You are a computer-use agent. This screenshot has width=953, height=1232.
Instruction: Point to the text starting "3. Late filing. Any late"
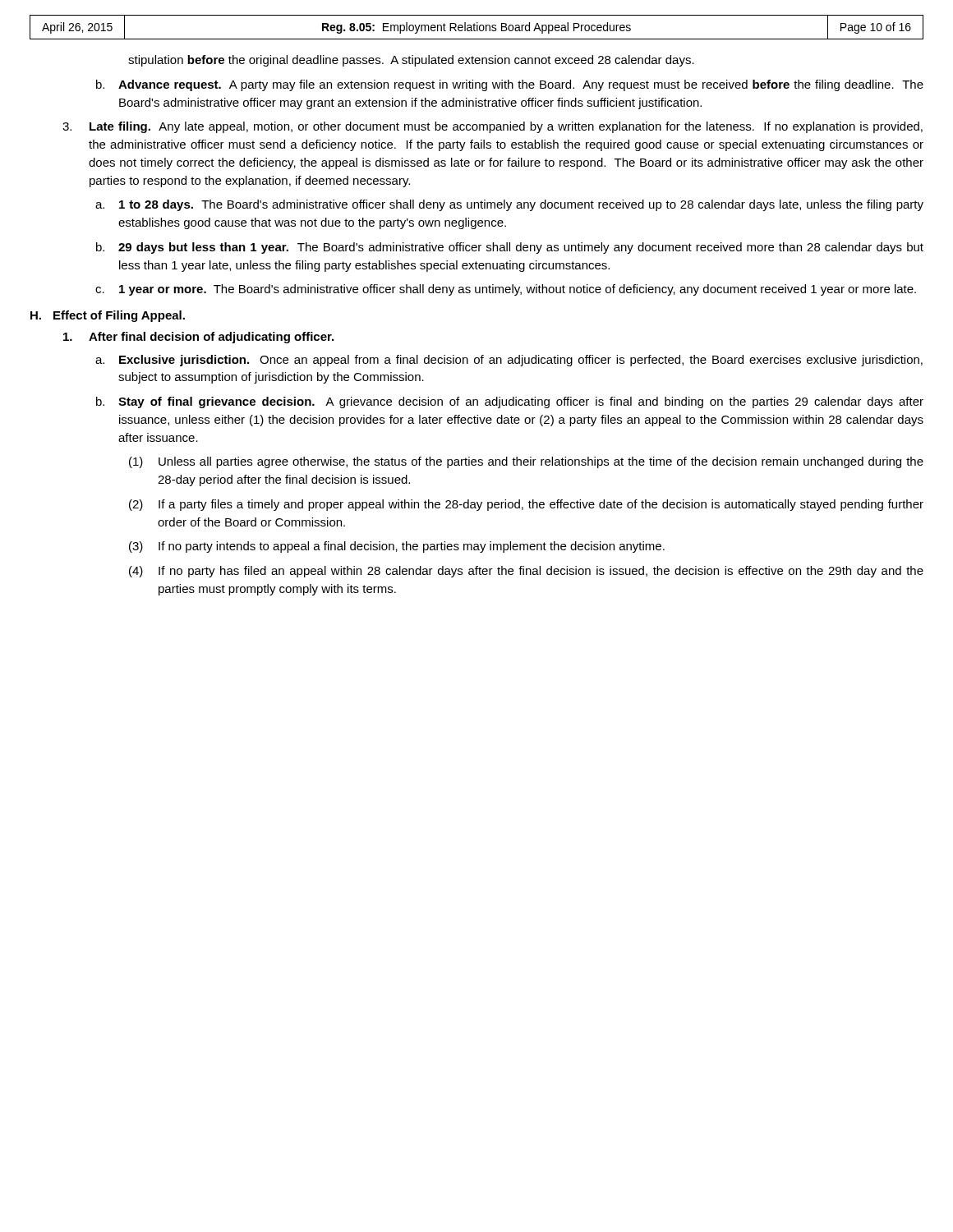[493, 153]
